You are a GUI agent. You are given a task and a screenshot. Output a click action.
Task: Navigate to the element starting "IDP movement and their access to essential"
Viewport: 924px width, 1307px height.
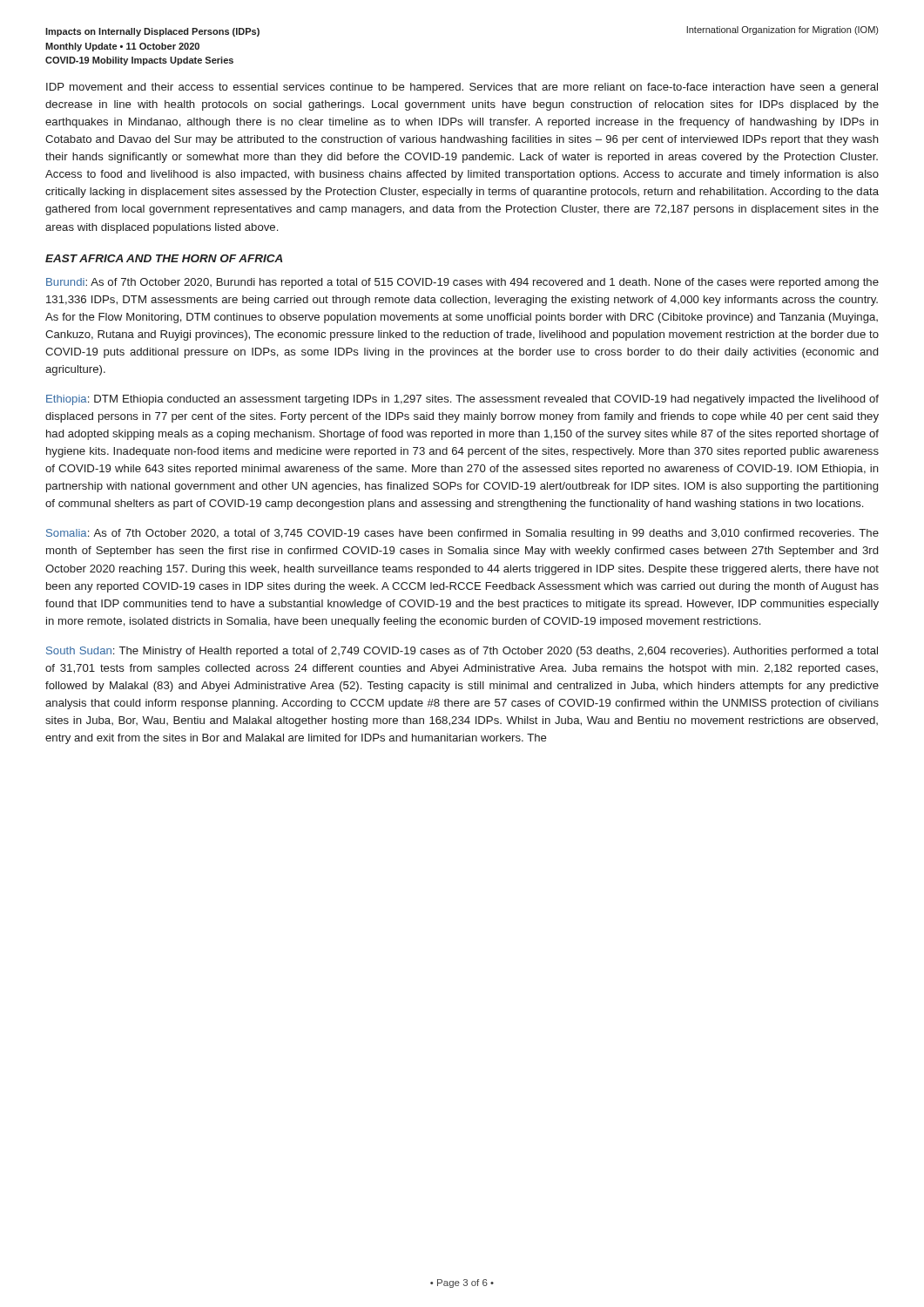click(x=462, y=157)
